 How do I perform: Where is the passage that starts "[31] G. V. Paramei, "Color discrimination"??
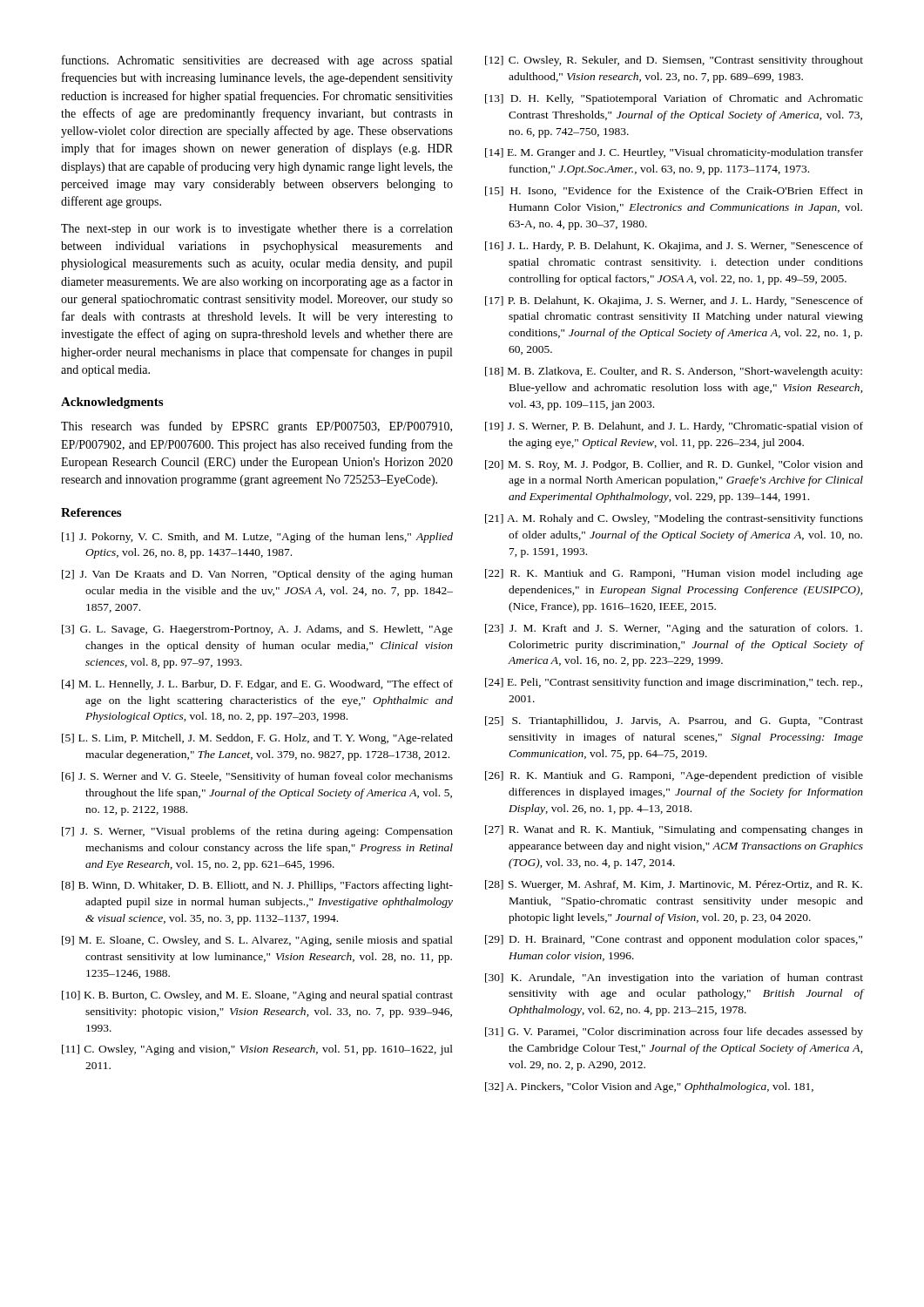(674, 1048)
